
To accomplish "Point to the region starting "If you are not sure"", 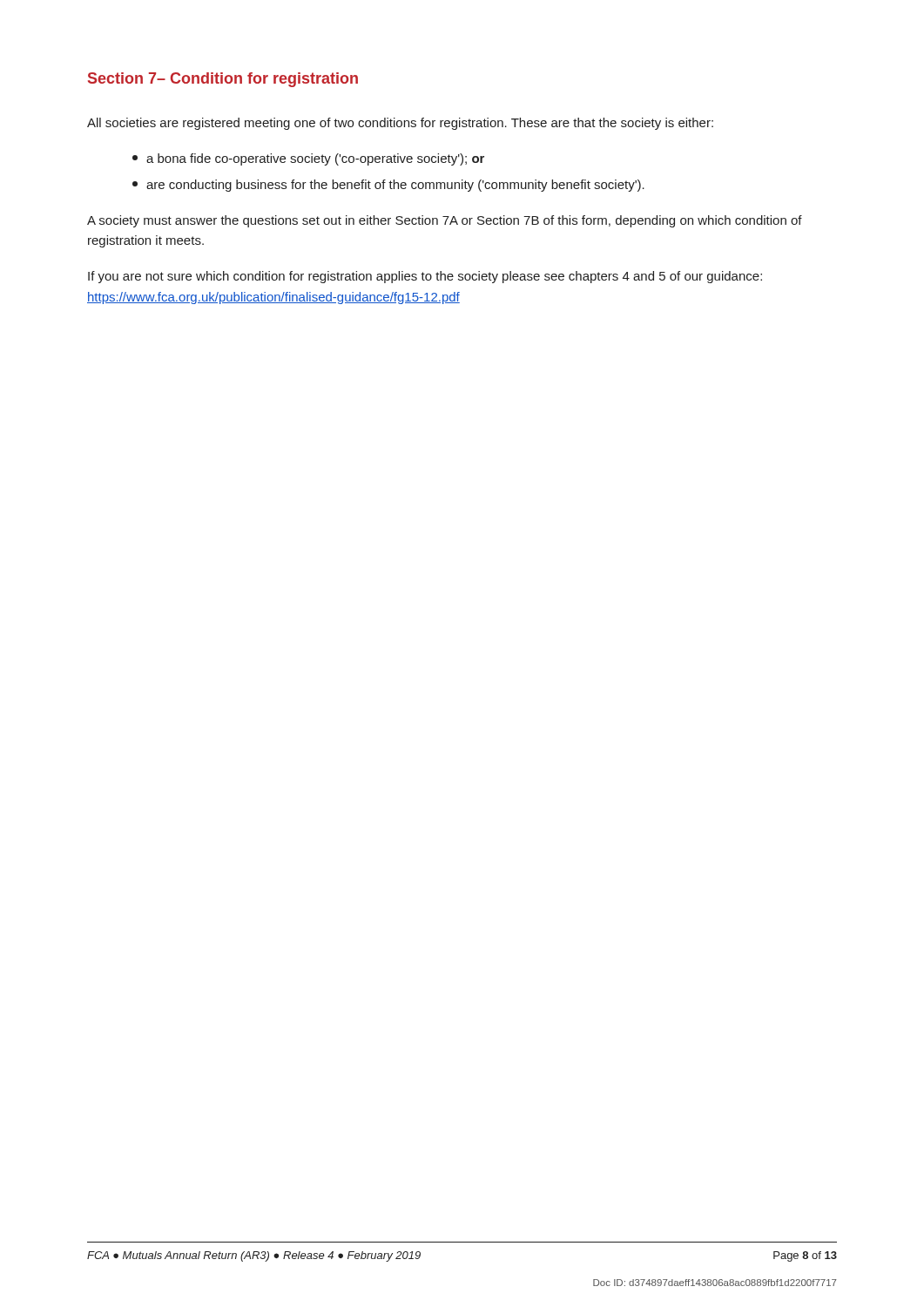I will [x=425, y=286].
